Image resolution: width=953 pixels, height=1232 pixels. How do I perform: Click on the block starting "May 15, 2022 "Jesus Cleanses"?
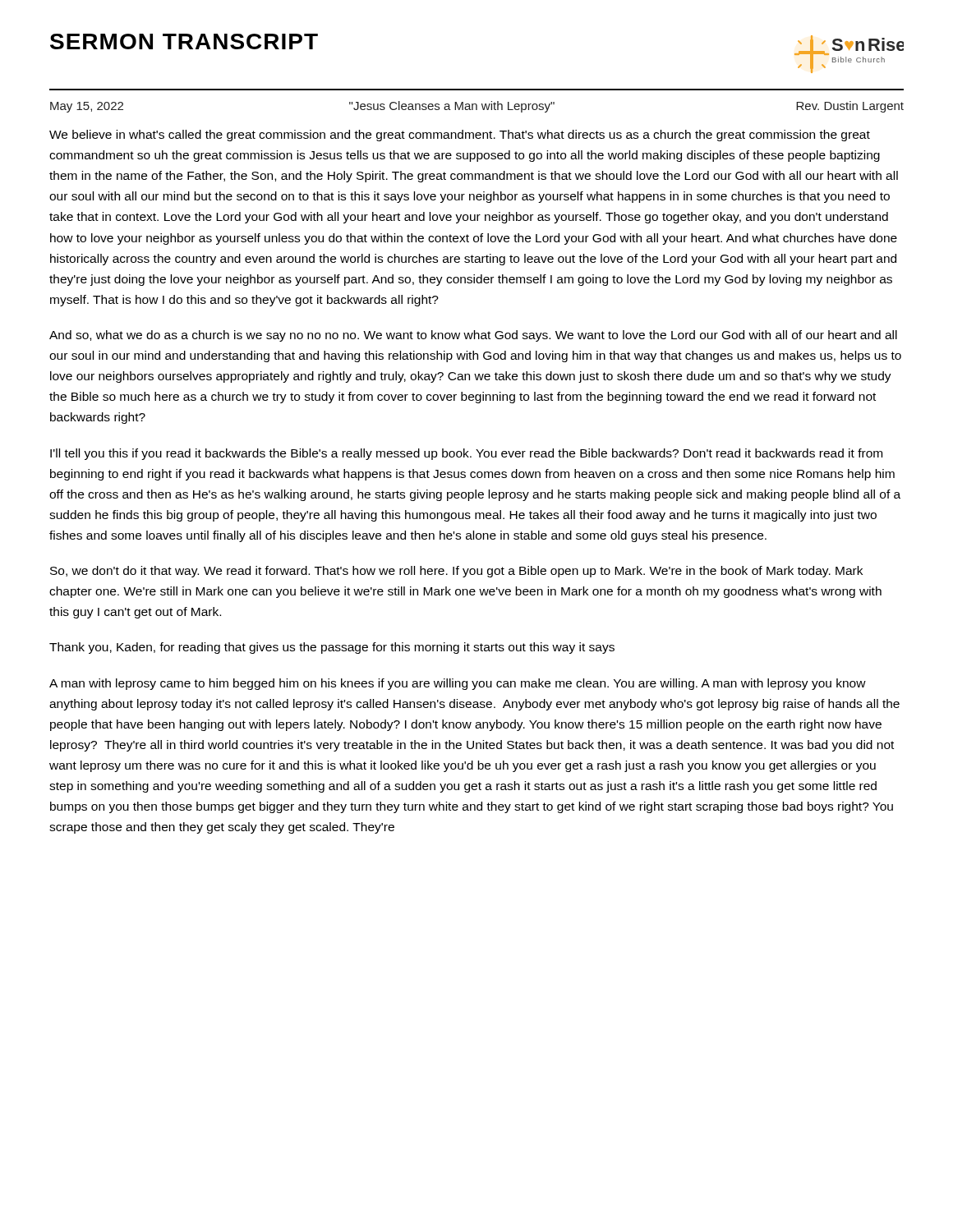pos(476,106)
